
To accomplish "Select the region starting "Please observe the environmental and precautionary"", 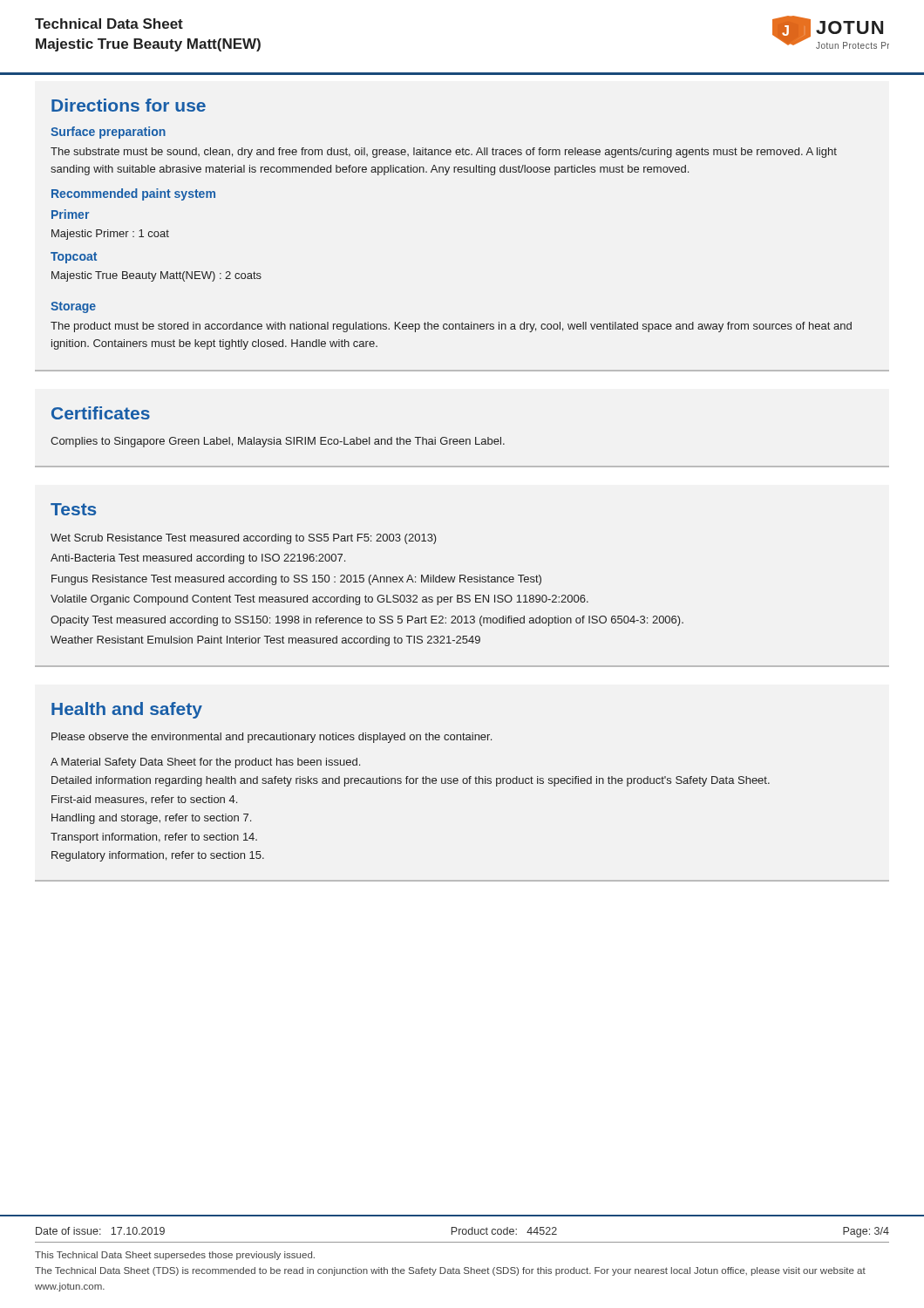I will 272,736.
